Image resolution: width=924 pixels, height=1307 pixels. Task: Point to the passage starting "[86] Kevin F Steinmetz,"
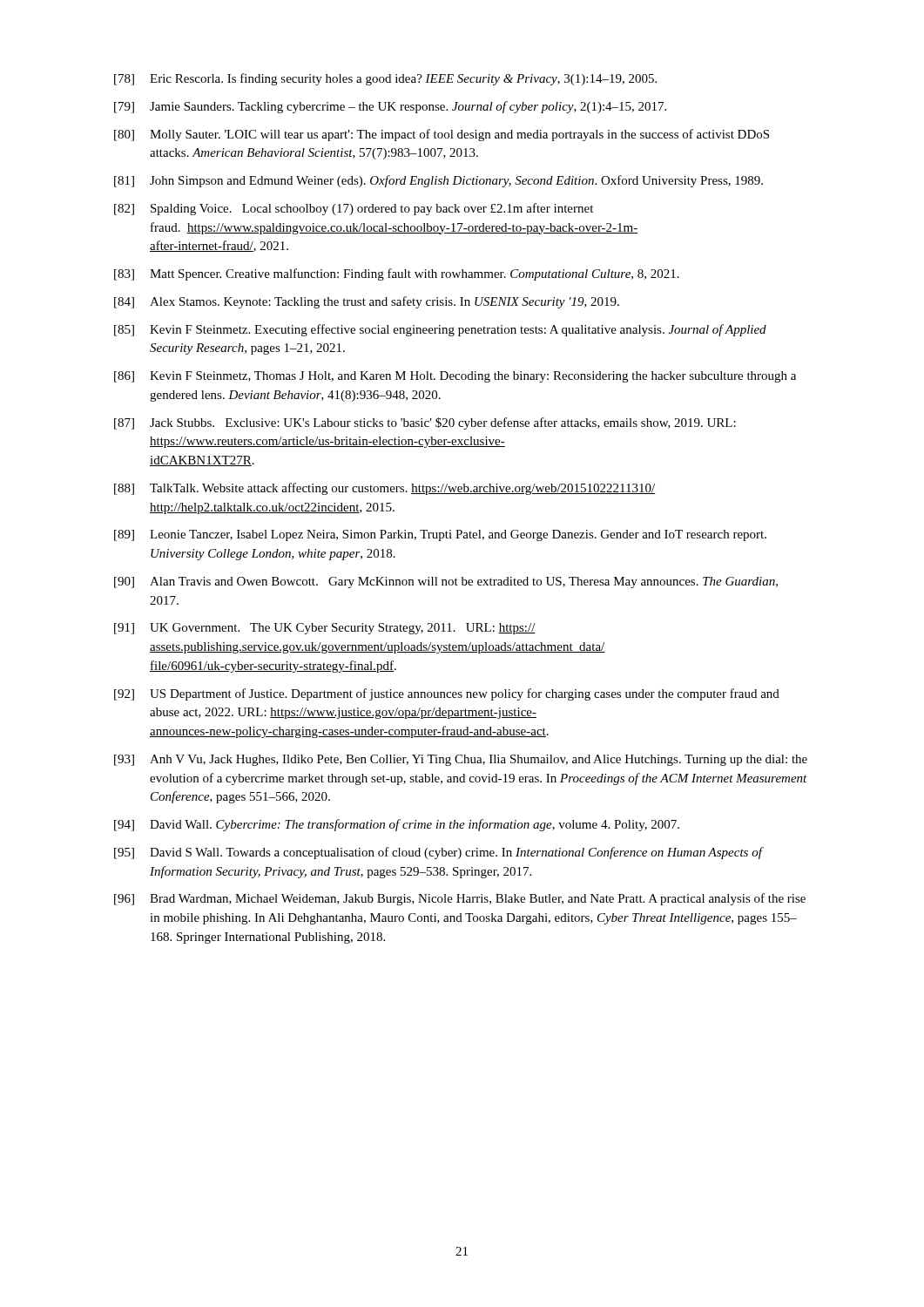pos(462,386)
